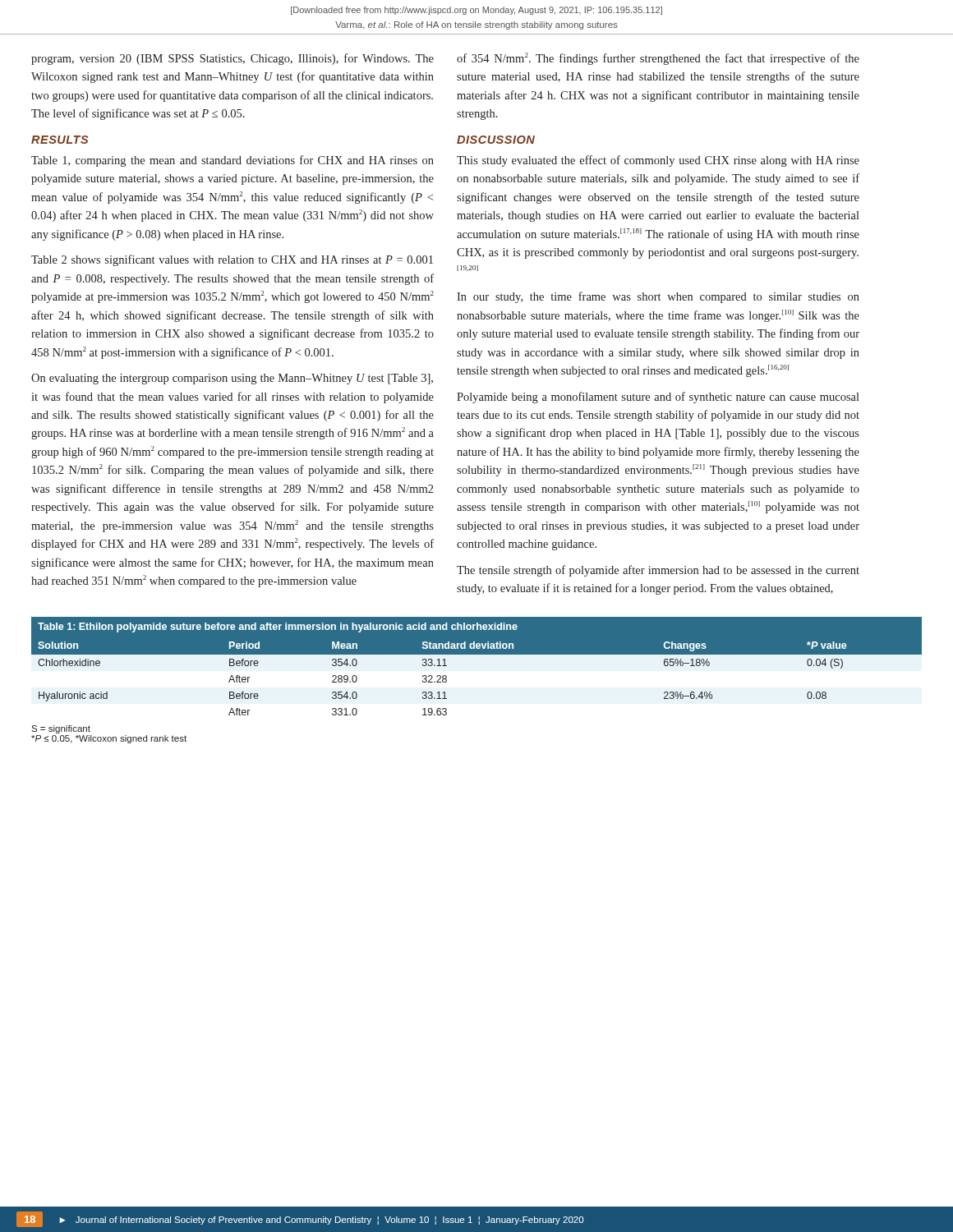Find the block starting "S = significant"
Image resolution: width=953 pixels, height=1232 pixels.
(109, 733)
